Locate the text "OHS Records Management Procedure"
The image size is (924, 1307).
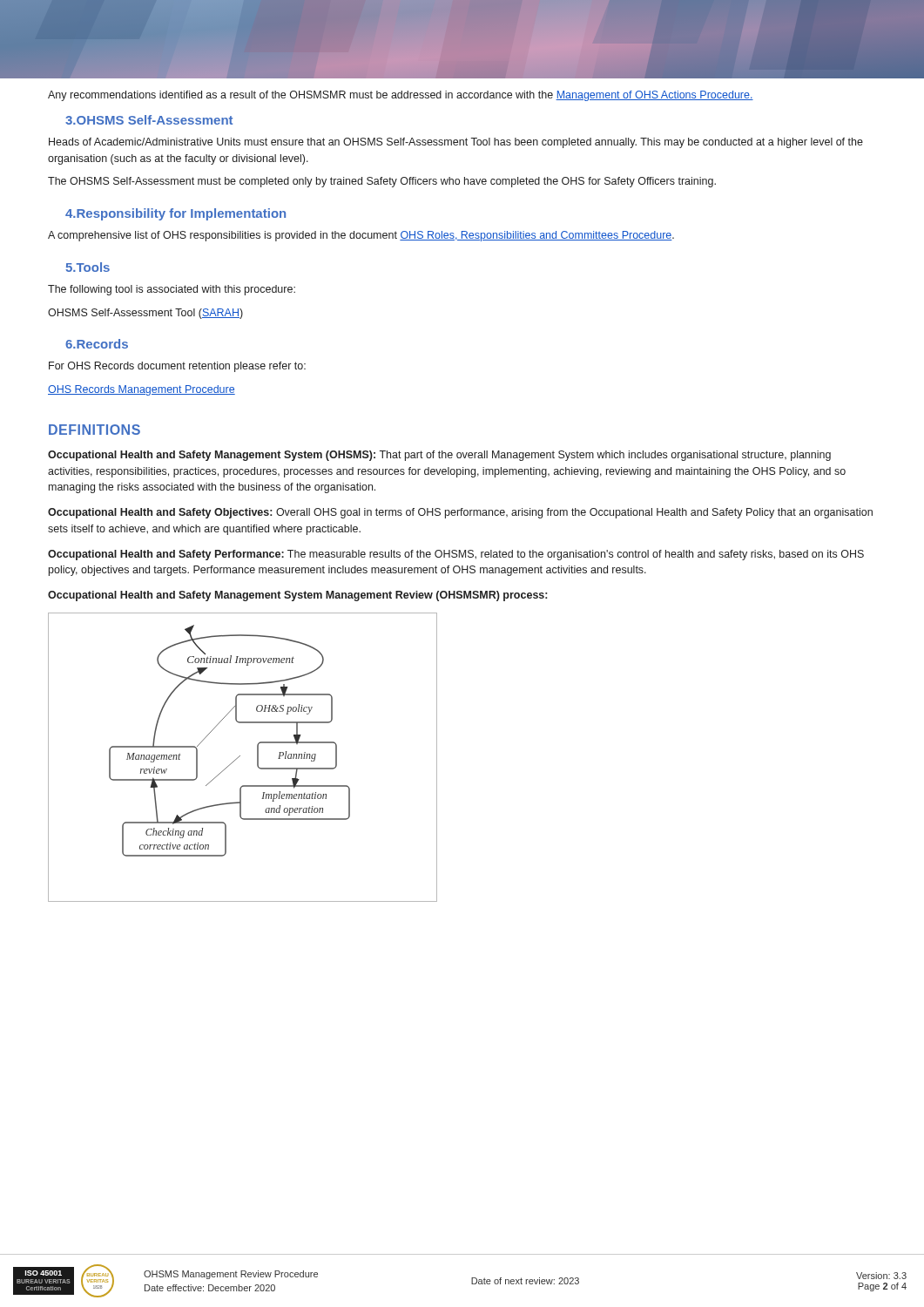point(141,389)
